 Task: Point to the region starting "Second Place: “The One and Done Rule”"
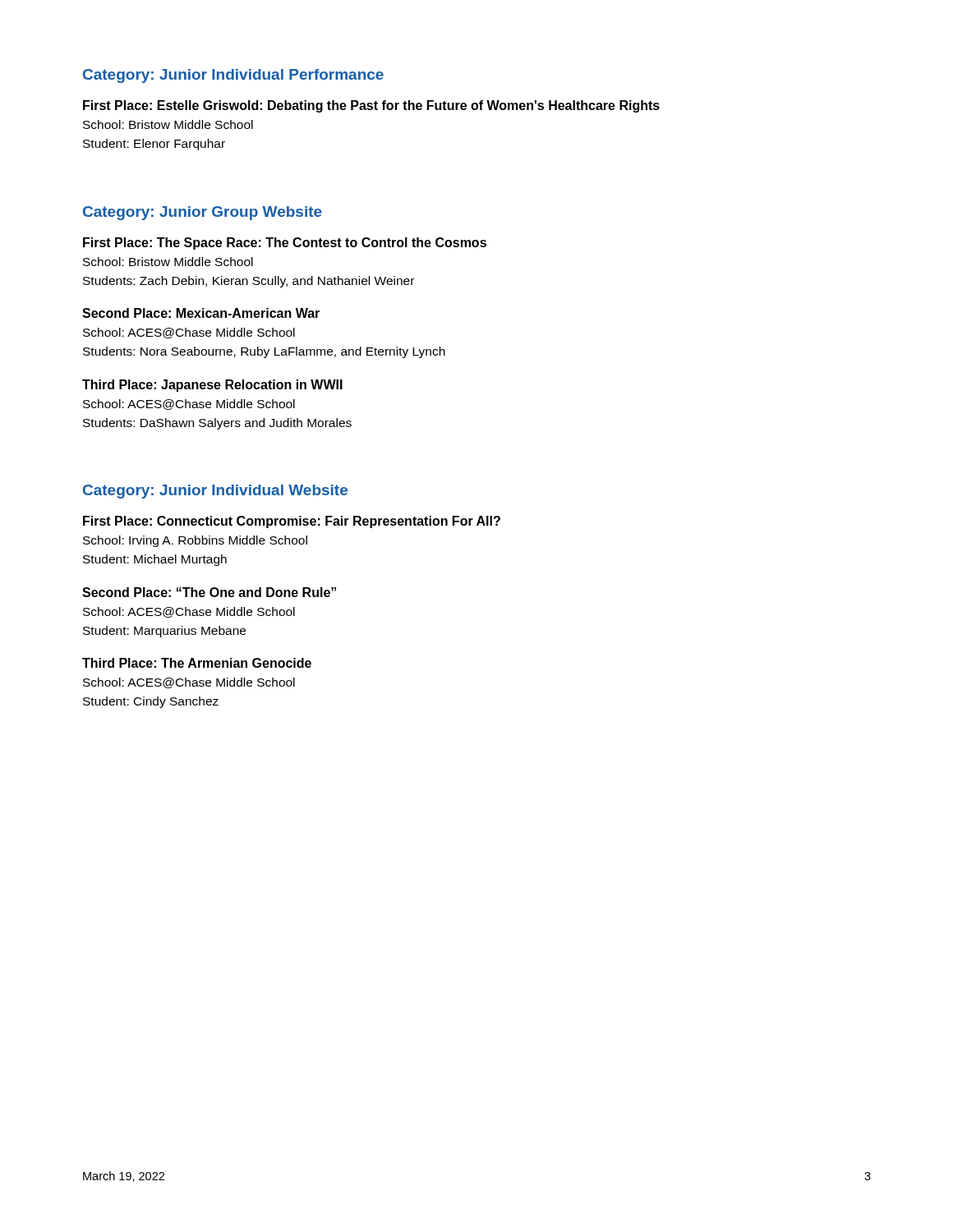click(x=209, y=592)
